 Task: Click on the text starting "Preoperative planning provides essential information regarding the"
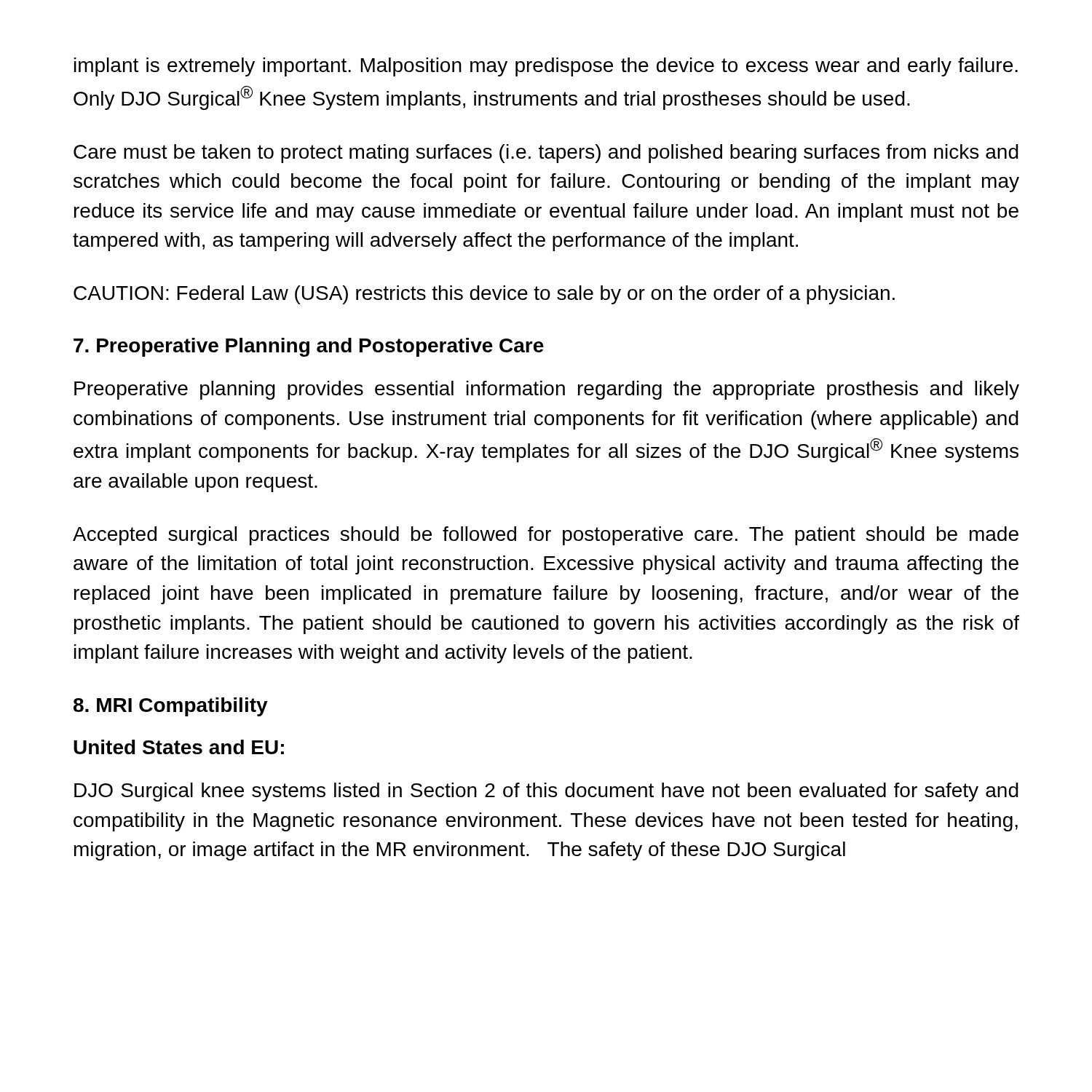click(x=546, y=435)
